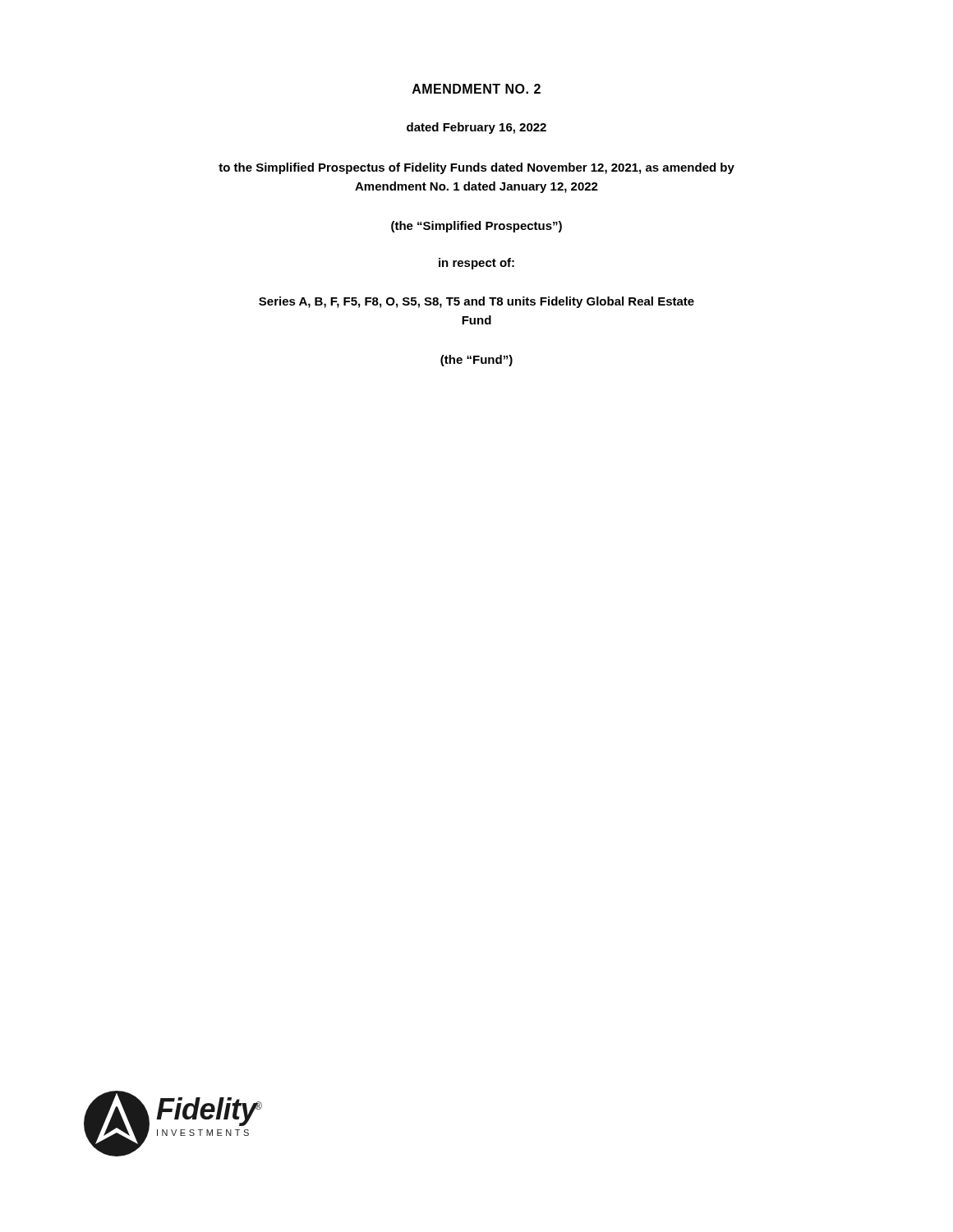The height and width of the screenshot is (1232, 953).
Task: Locate the text containing "(the “Fund”)"
Action: [476, 359]
